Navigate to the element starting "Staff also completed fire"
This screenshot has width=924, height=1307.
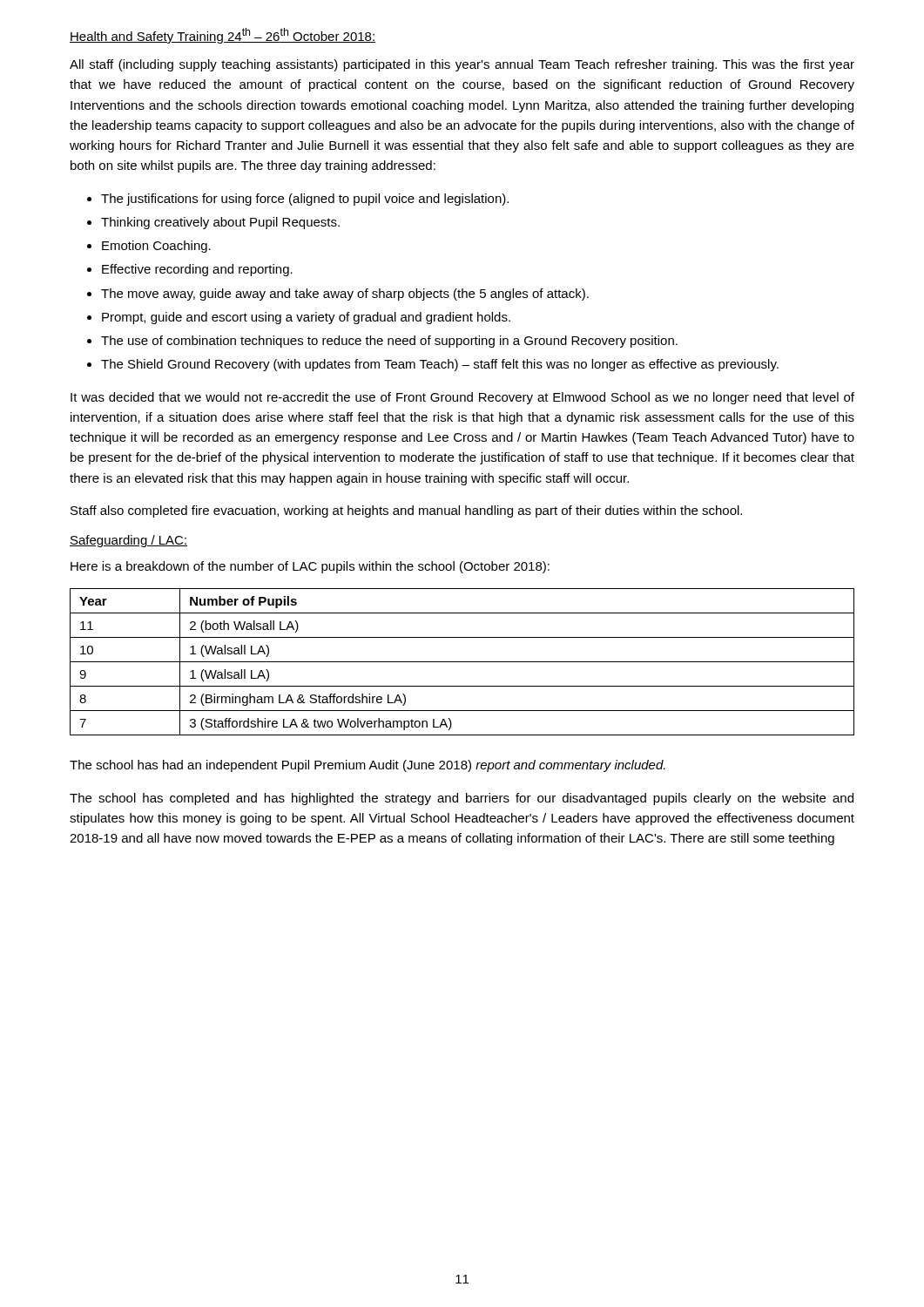pyautogui.click(x=407, y=510)
